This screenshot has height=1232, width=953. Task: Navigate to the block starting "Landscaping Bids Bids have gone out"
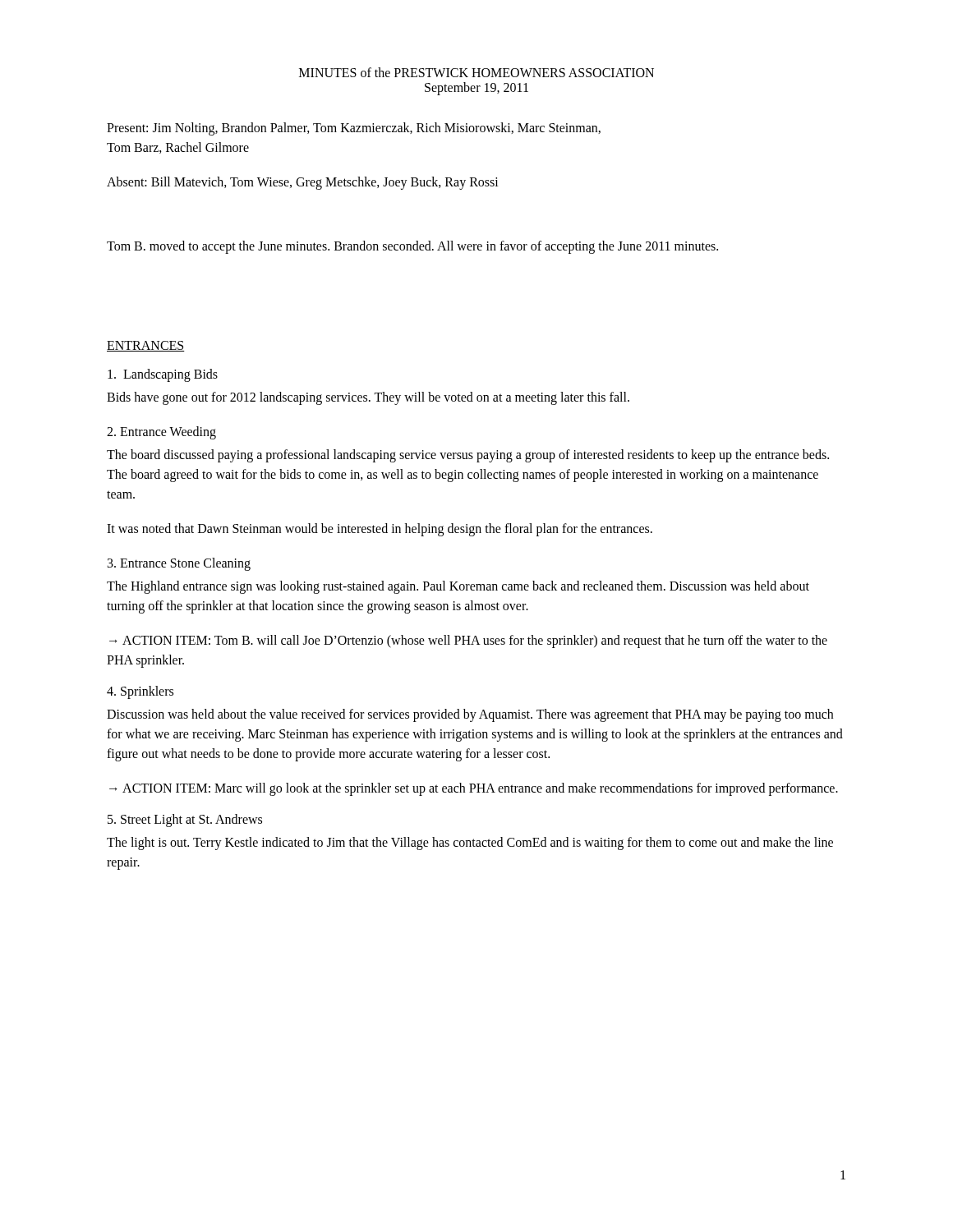(476, 384)
